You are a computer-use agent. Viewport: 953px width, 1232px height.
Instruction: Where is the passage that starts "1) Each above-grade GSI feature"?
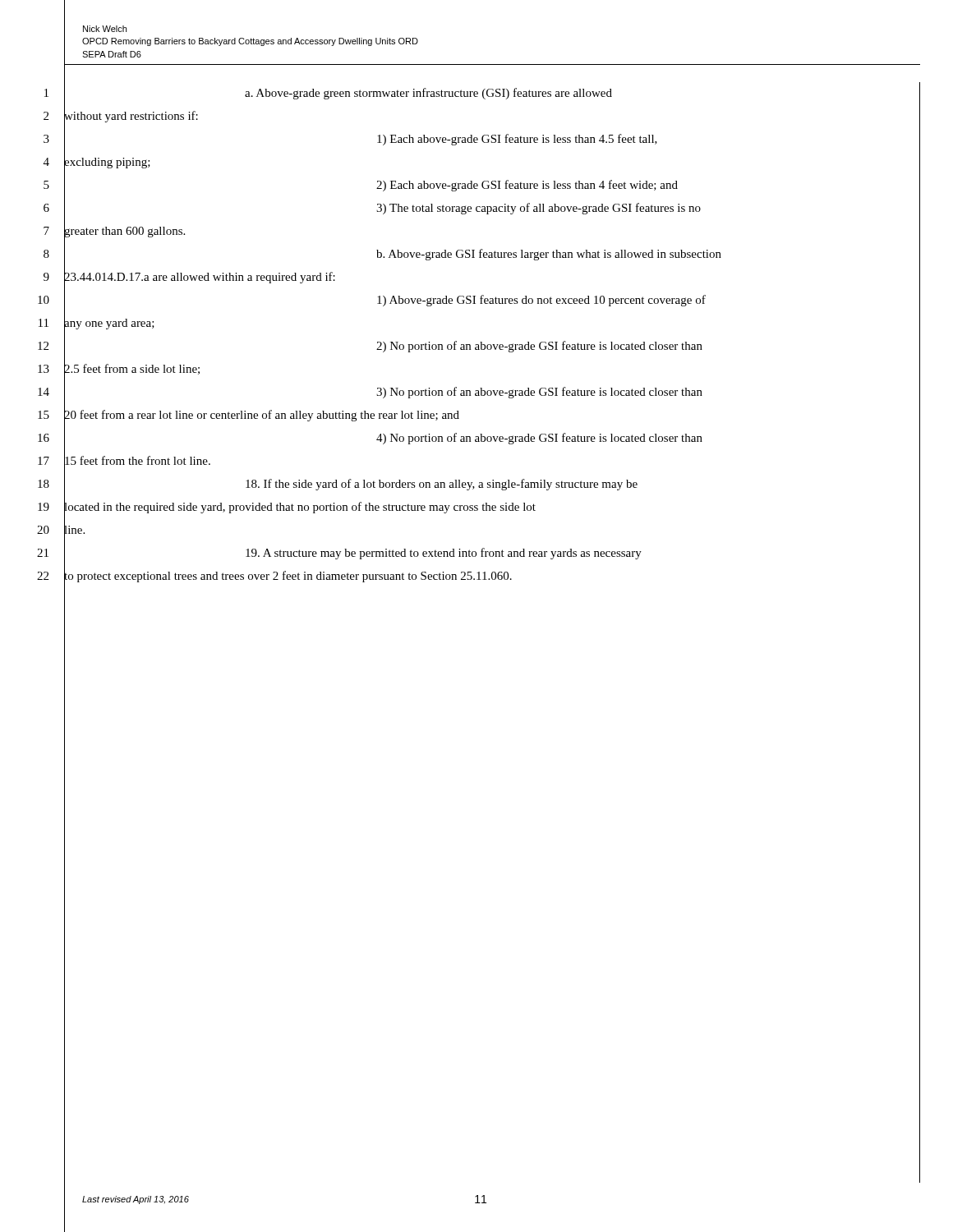pyautogui.click(x=517, y=139)
